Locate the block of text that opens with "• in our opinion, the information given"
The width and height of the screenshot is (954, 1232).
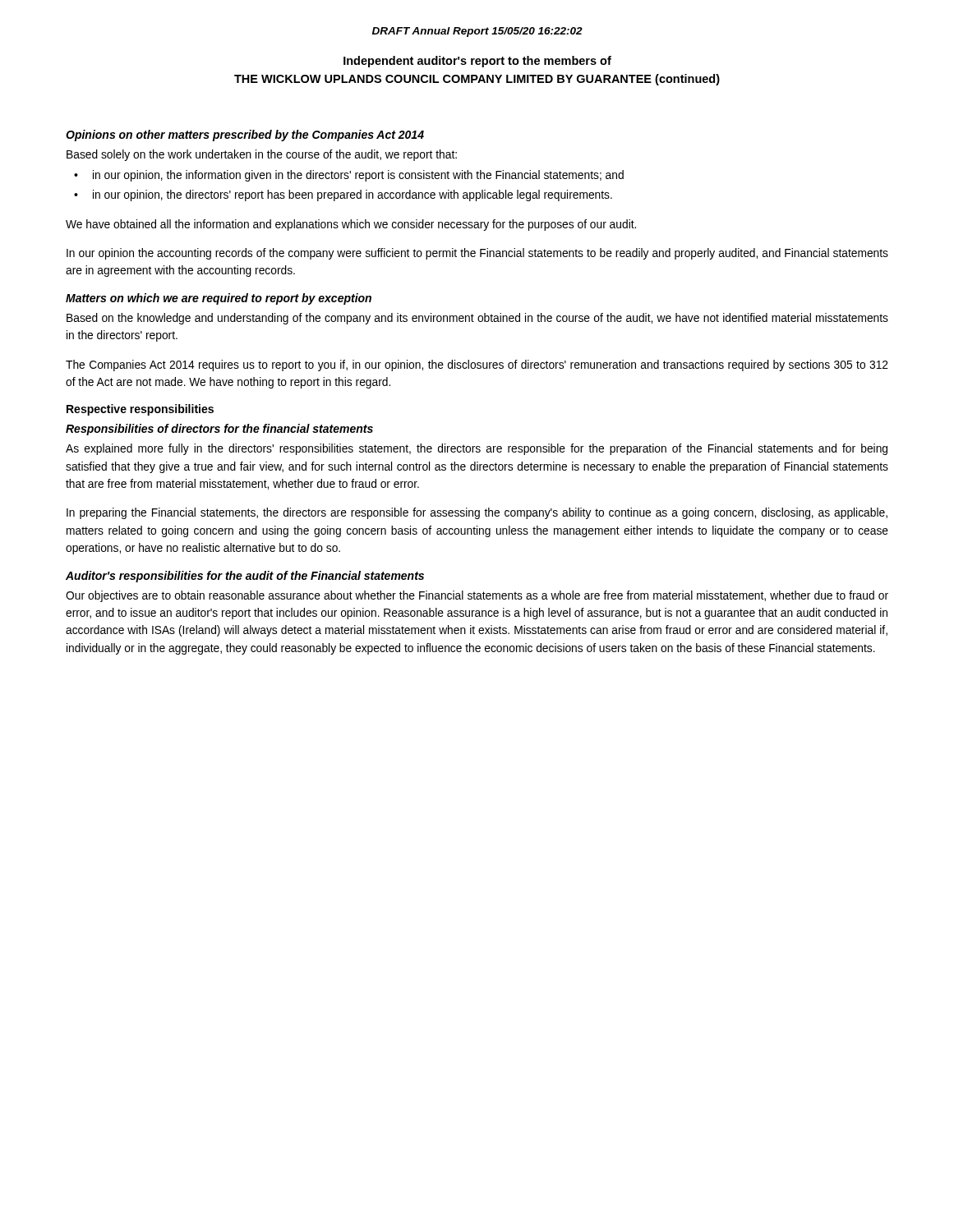[349, 176]
